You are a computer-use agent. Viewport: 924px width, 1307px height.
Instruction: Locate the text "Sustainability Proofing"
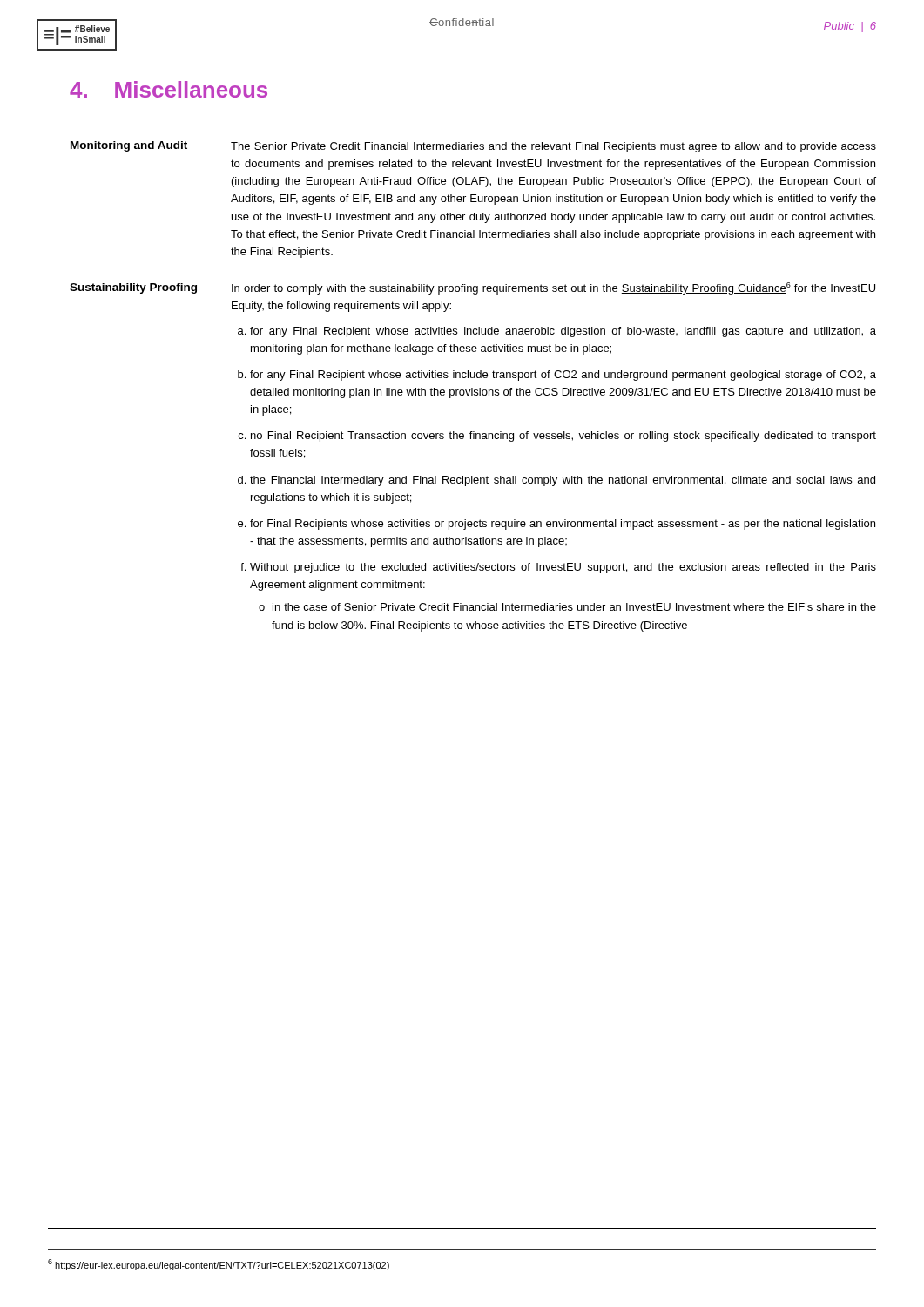[x=134, y=287]
